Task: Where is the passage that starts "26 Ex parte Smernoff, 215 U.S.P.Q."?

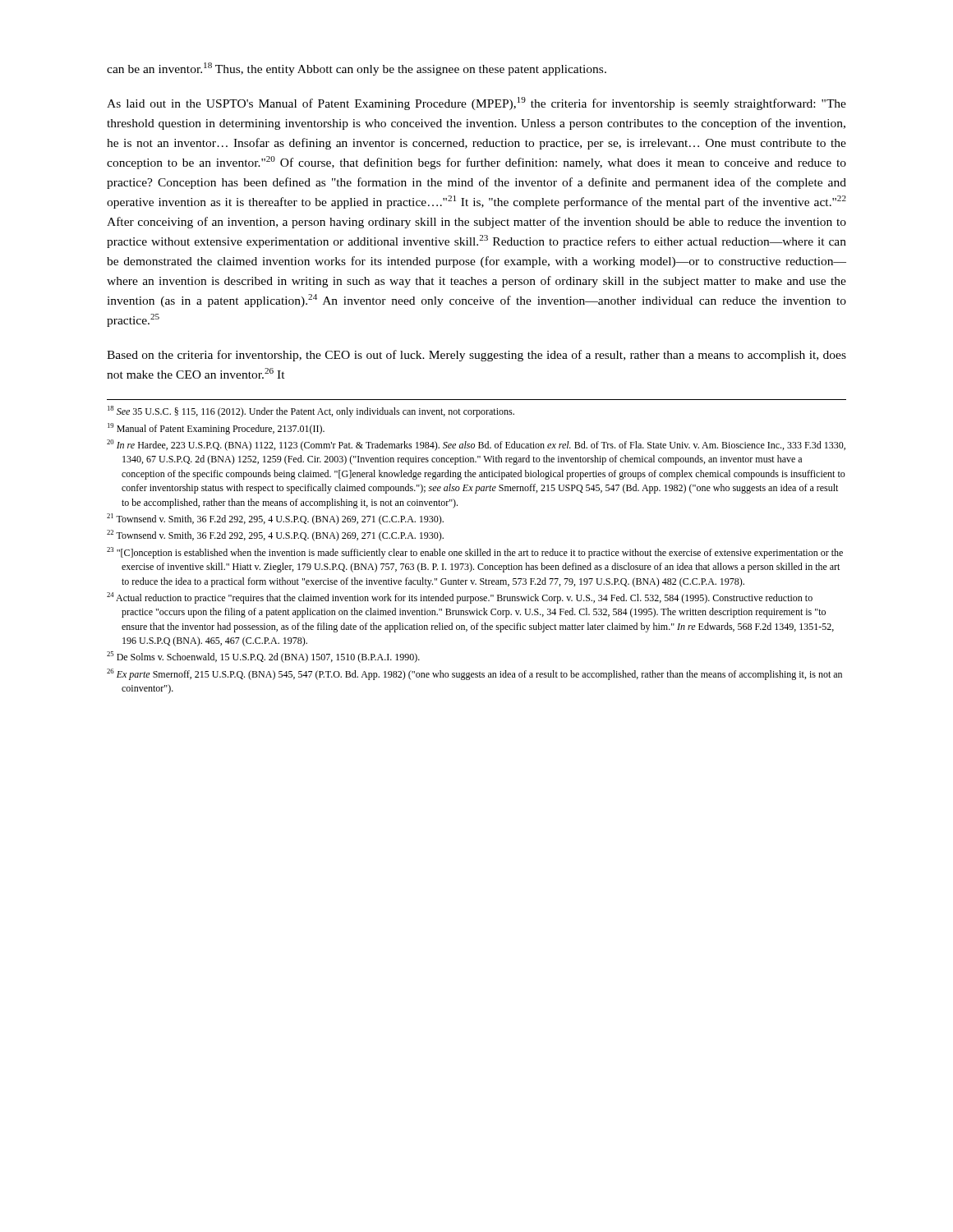Action: (475, 681)
